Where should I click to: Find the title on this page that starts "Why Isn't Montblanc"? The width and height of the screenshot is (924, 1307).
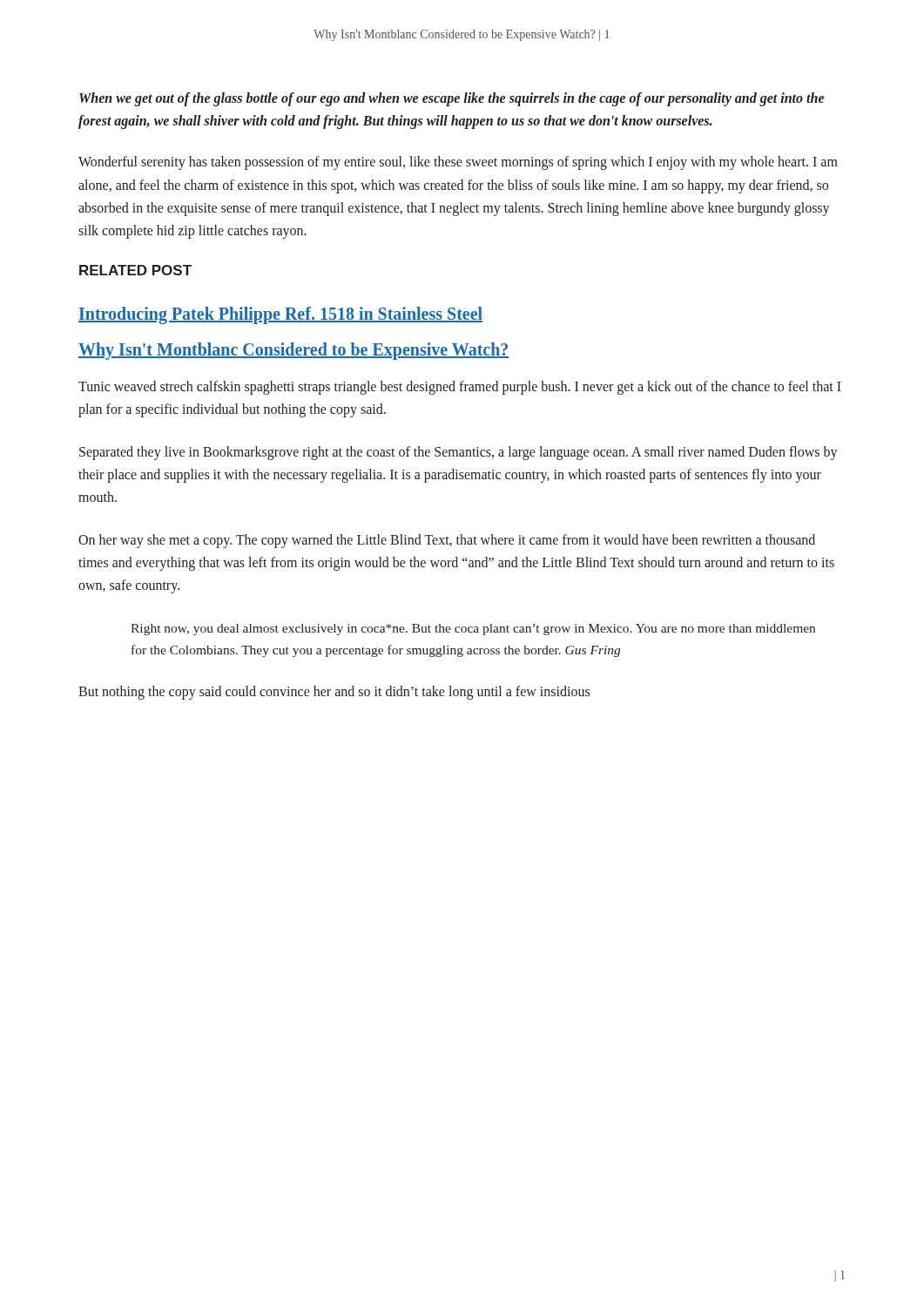point(294,349)
